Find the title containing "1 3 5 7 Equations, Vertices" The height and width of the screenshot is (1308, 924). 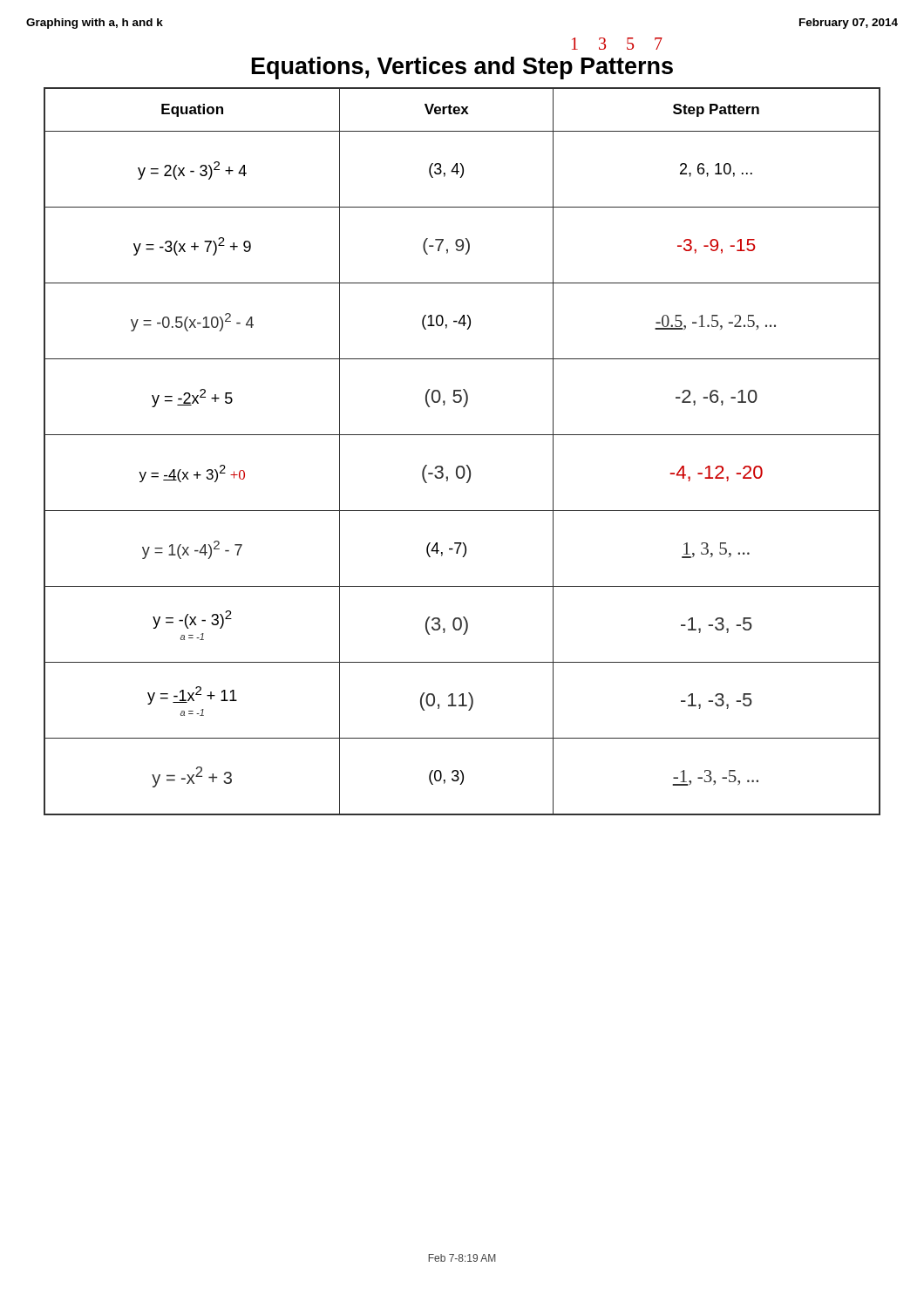(462, 66)
